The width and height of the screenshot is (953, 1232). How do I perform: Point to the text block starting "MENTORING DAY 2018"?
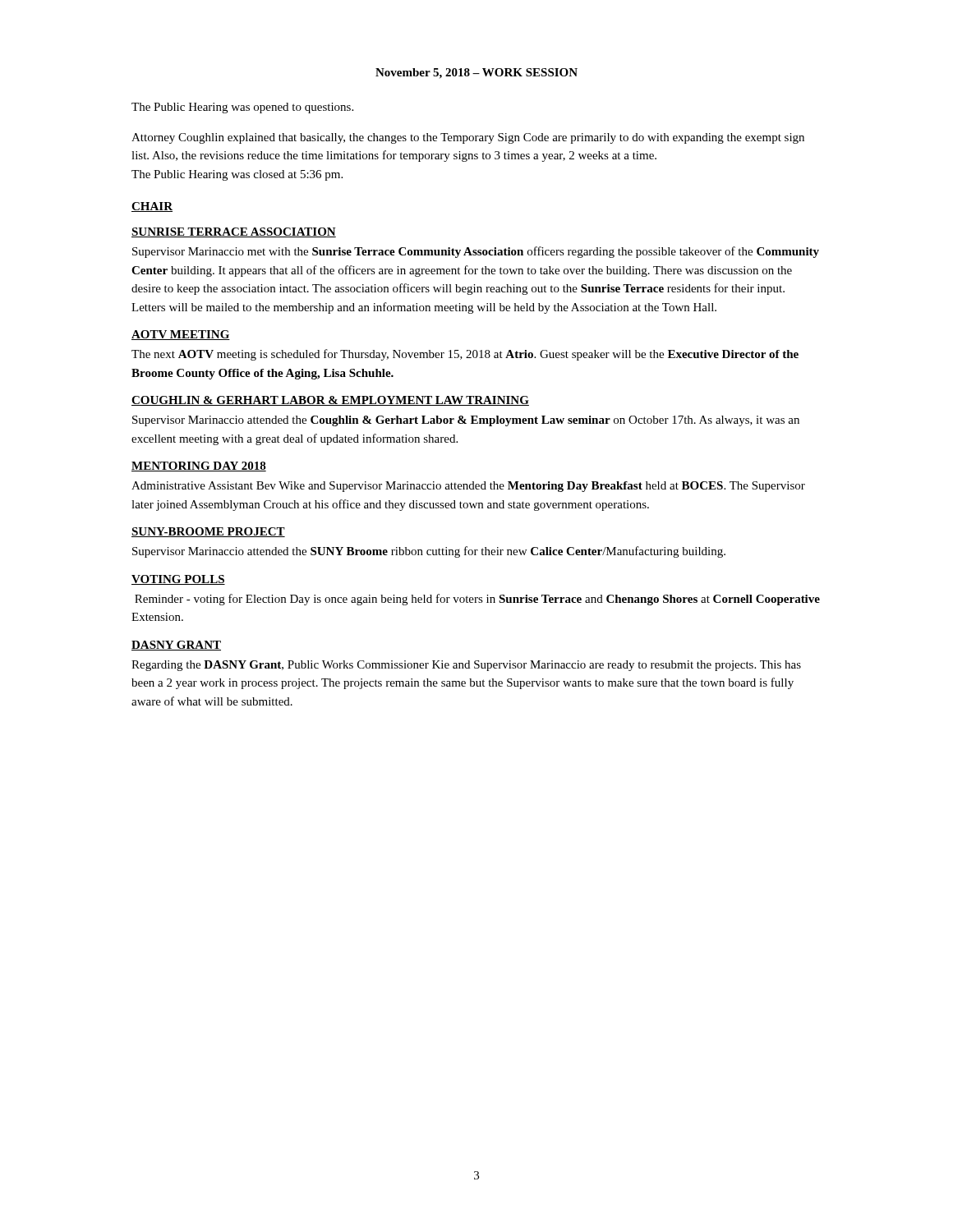pyautogui.click(x=199, y=466)
